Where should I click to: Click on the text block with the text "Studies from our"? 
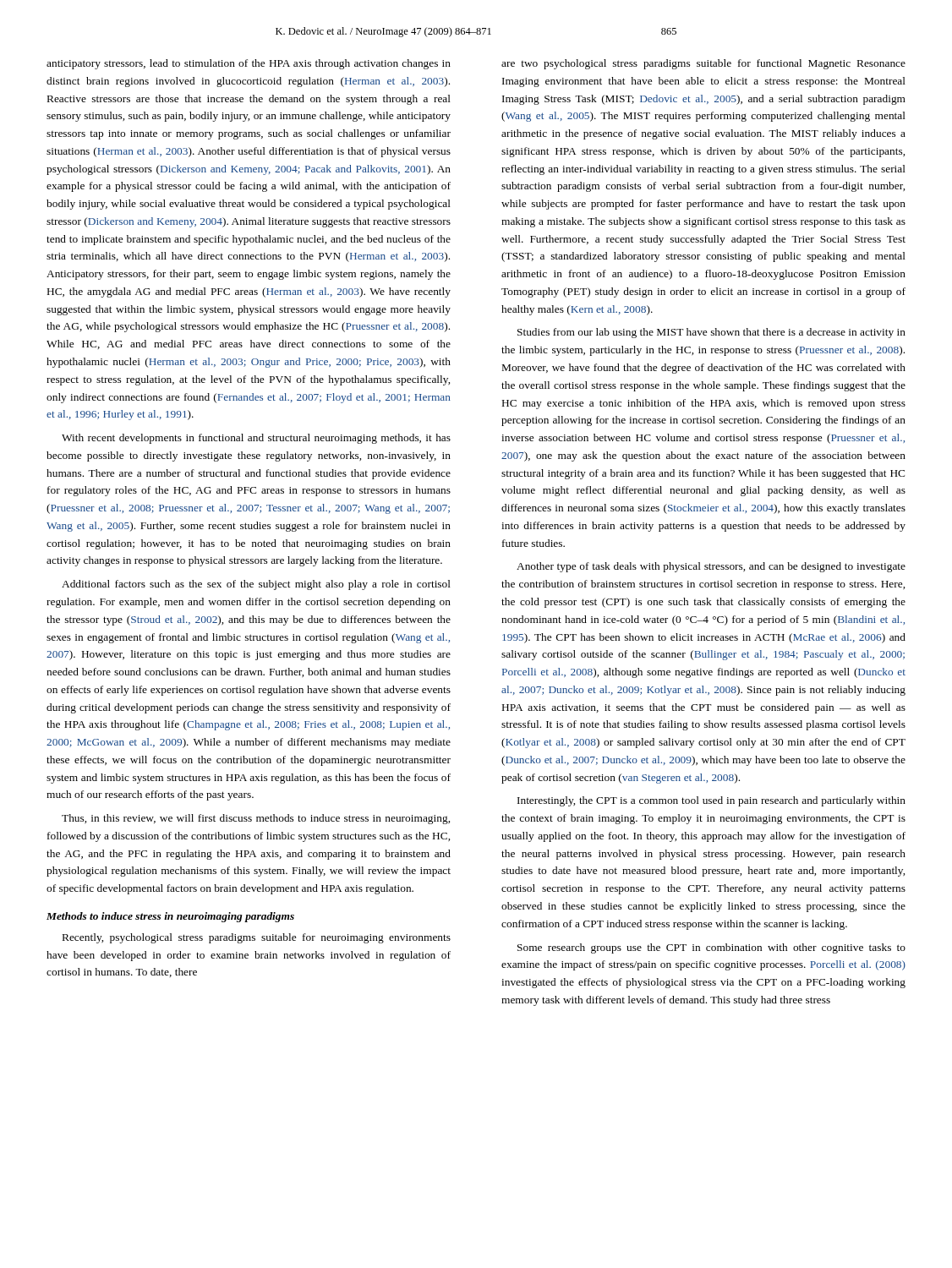tap(703, 438)
